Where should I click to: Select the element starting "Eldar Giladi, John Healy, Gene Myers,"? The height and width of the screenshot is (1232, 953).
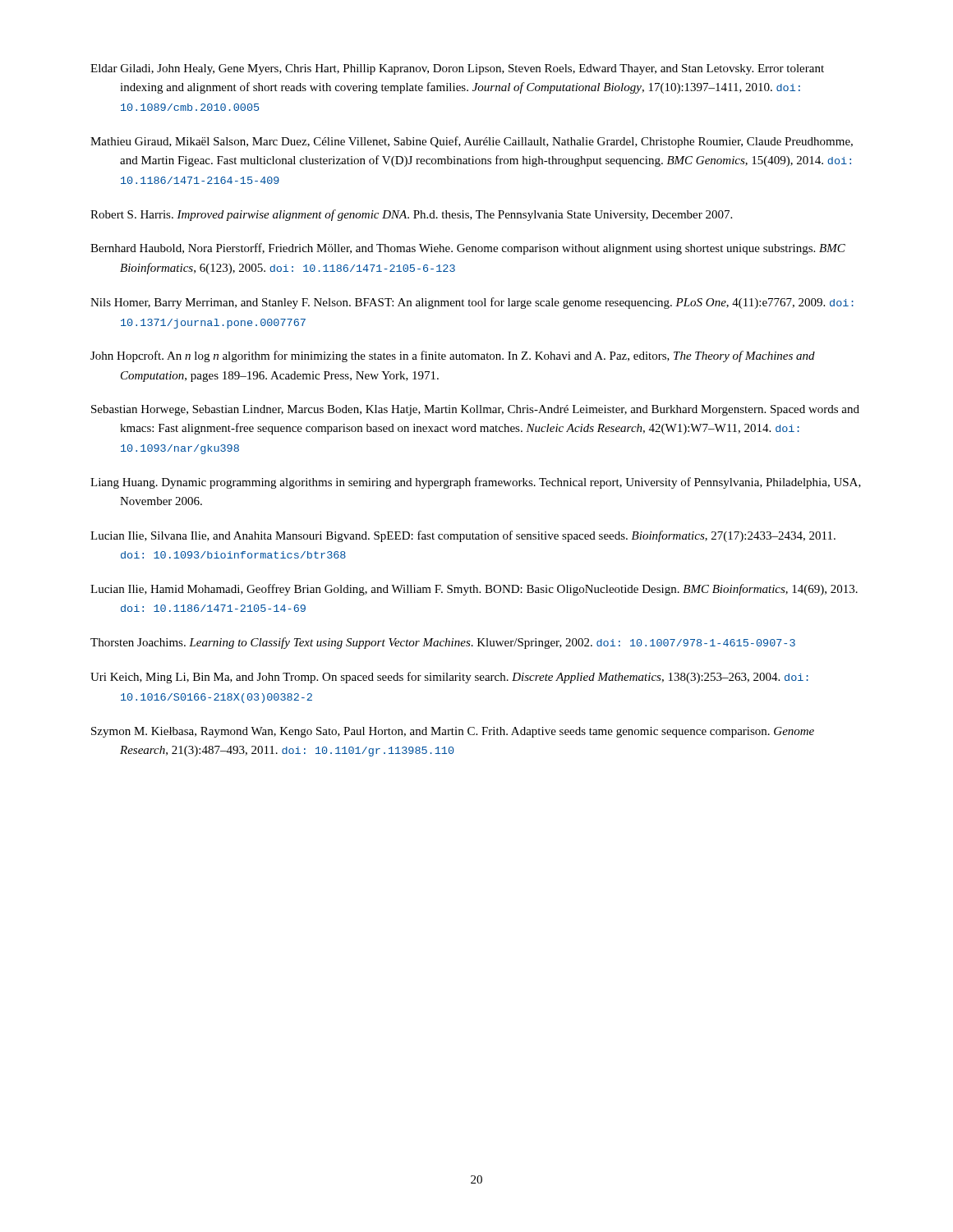click(x=457, y=88)
